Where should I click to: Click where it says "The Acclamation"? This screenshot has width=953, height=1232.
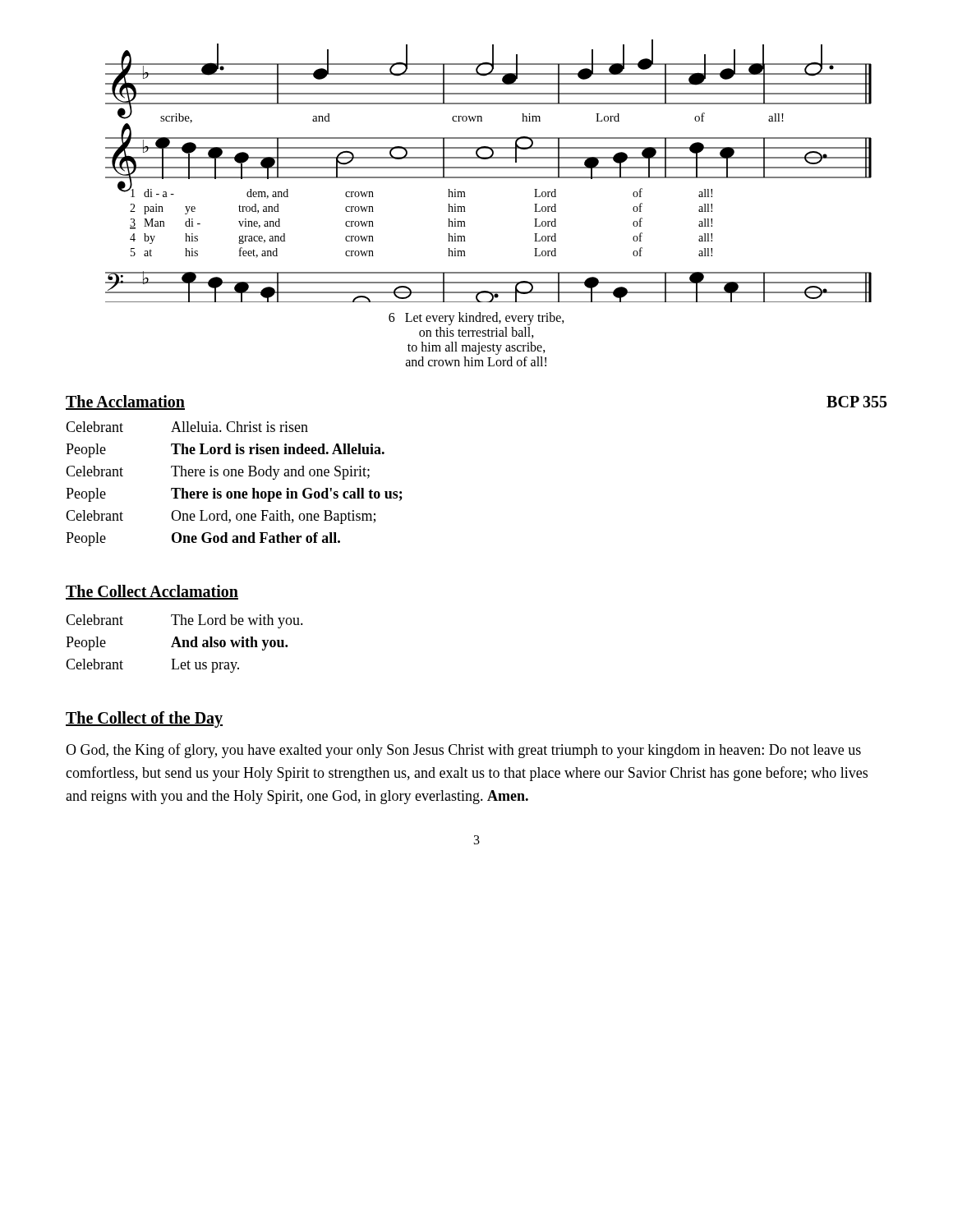[x=125, y=402]
